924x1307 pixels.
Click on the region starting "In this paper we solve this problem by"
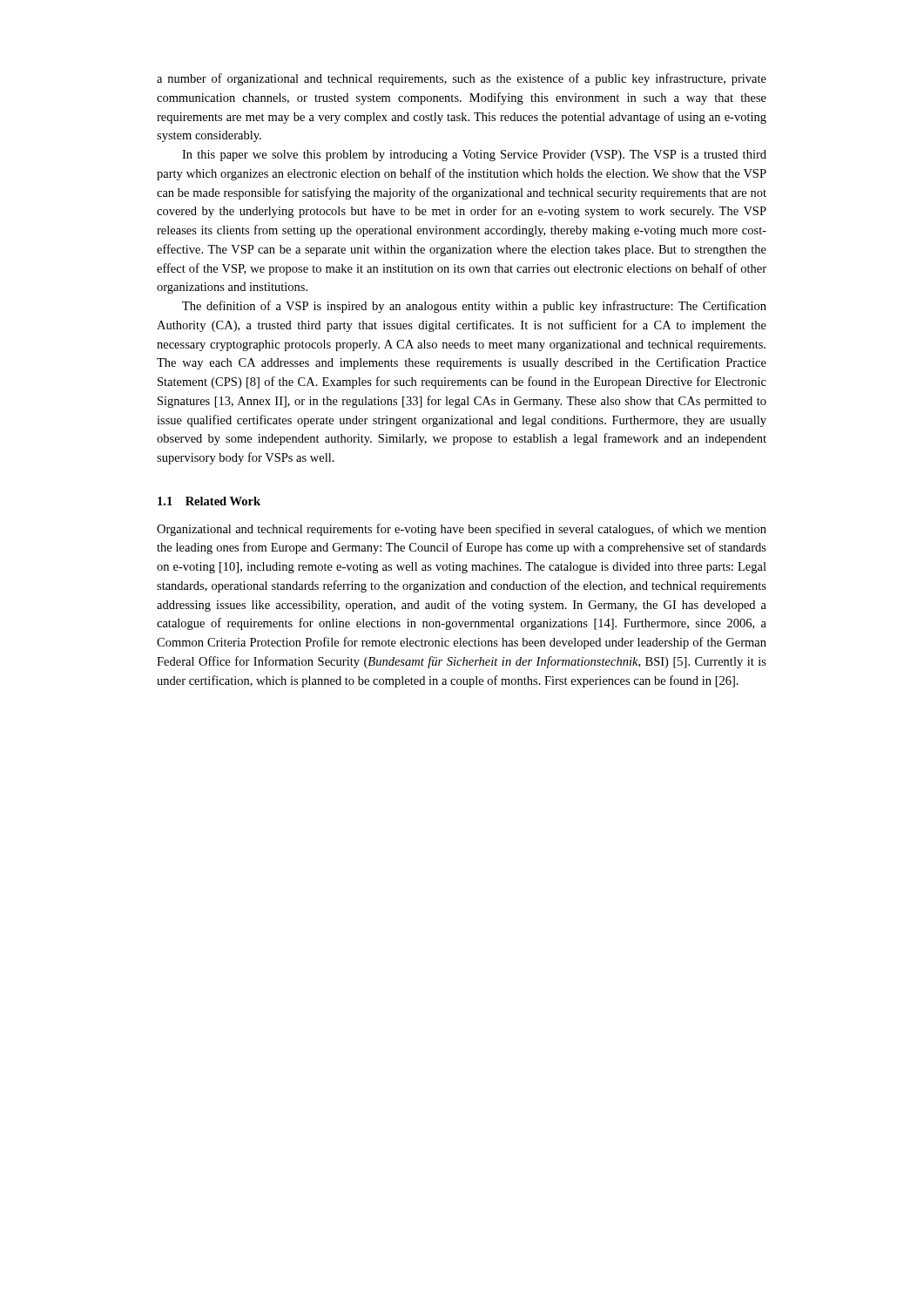tap(462, 221)
